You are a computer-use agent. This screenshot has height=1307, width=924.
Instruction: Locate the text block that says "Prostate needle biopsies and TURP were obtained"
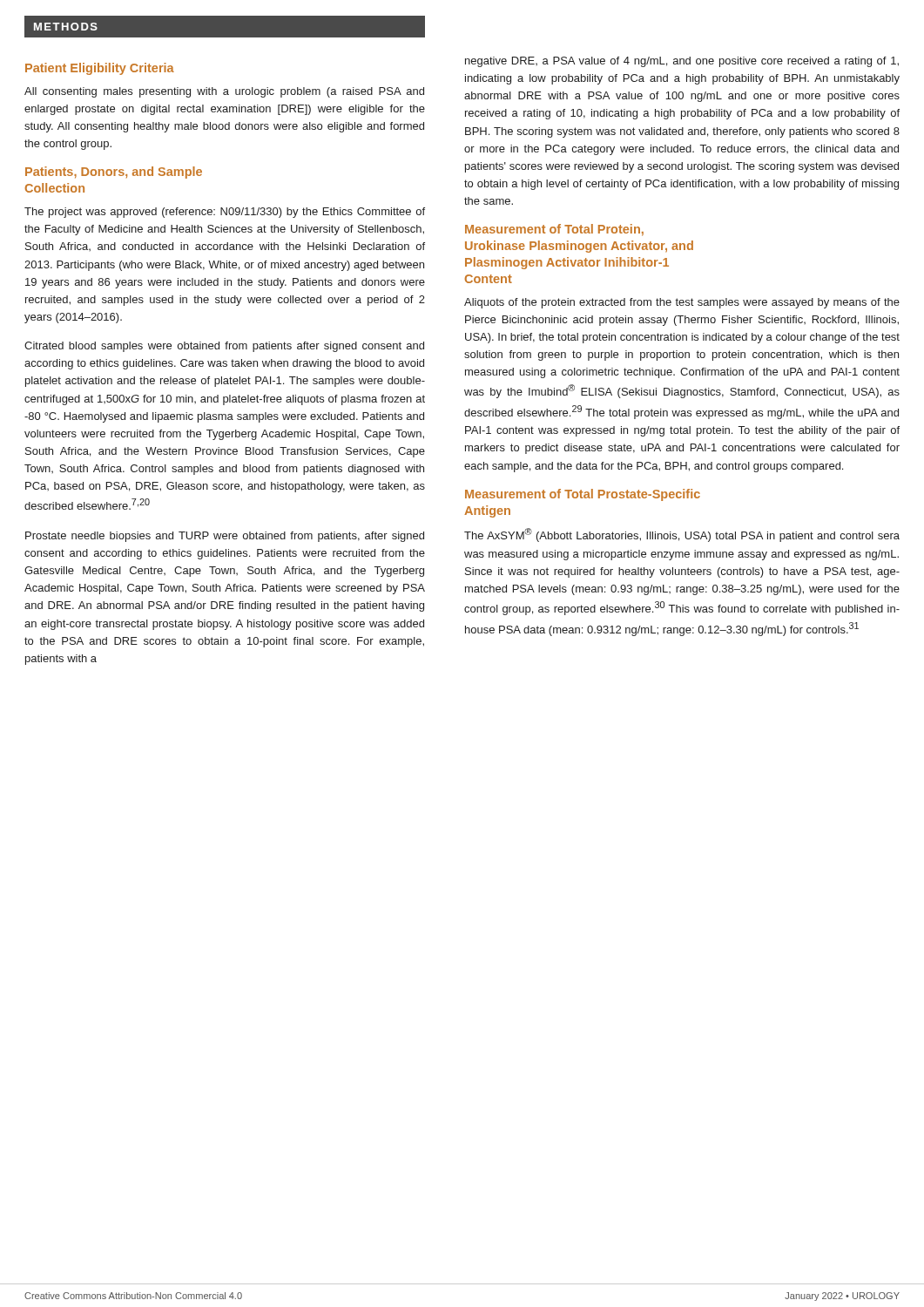point(225,597)
